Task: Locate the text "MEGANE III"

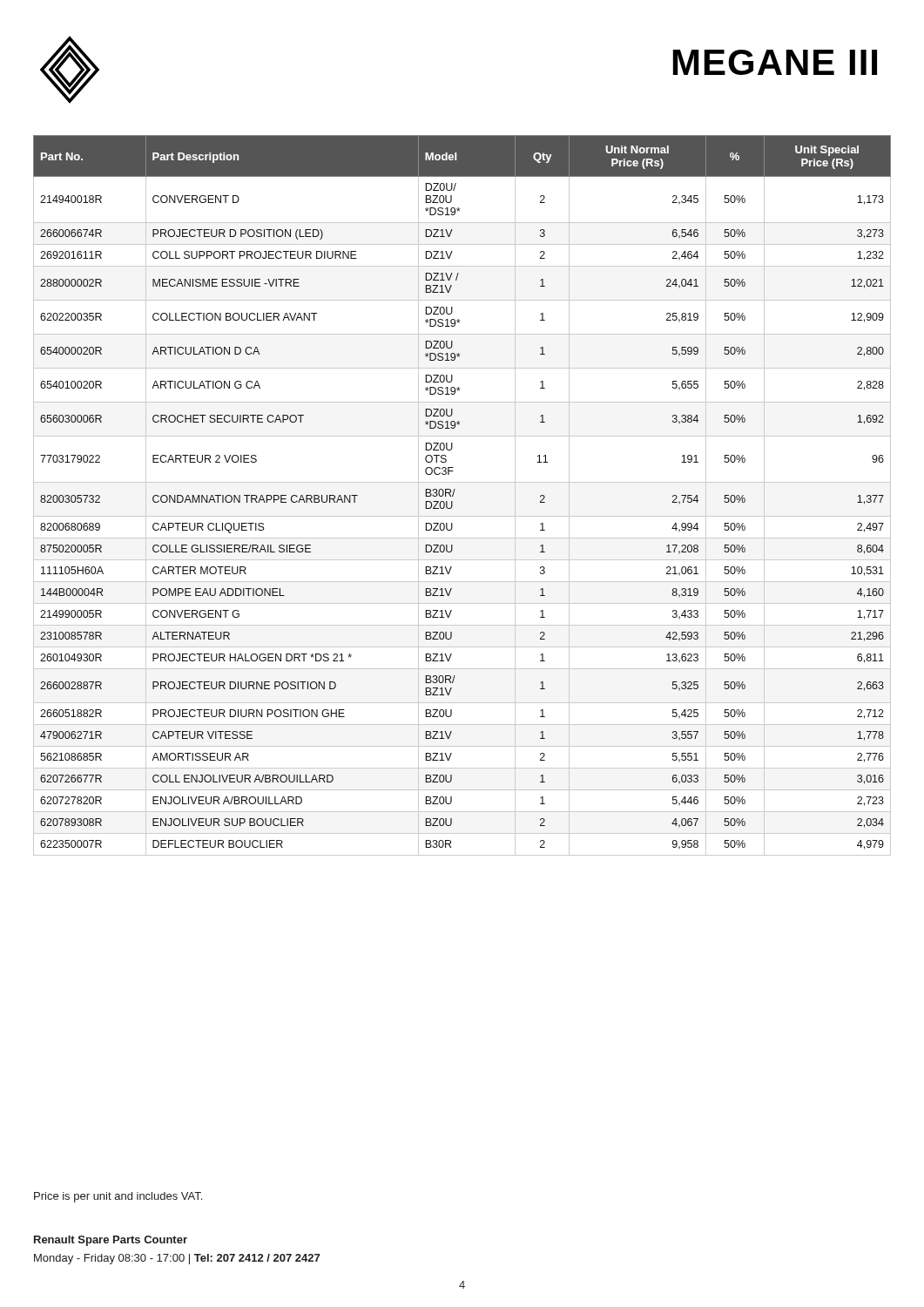Action: [776, 62]
